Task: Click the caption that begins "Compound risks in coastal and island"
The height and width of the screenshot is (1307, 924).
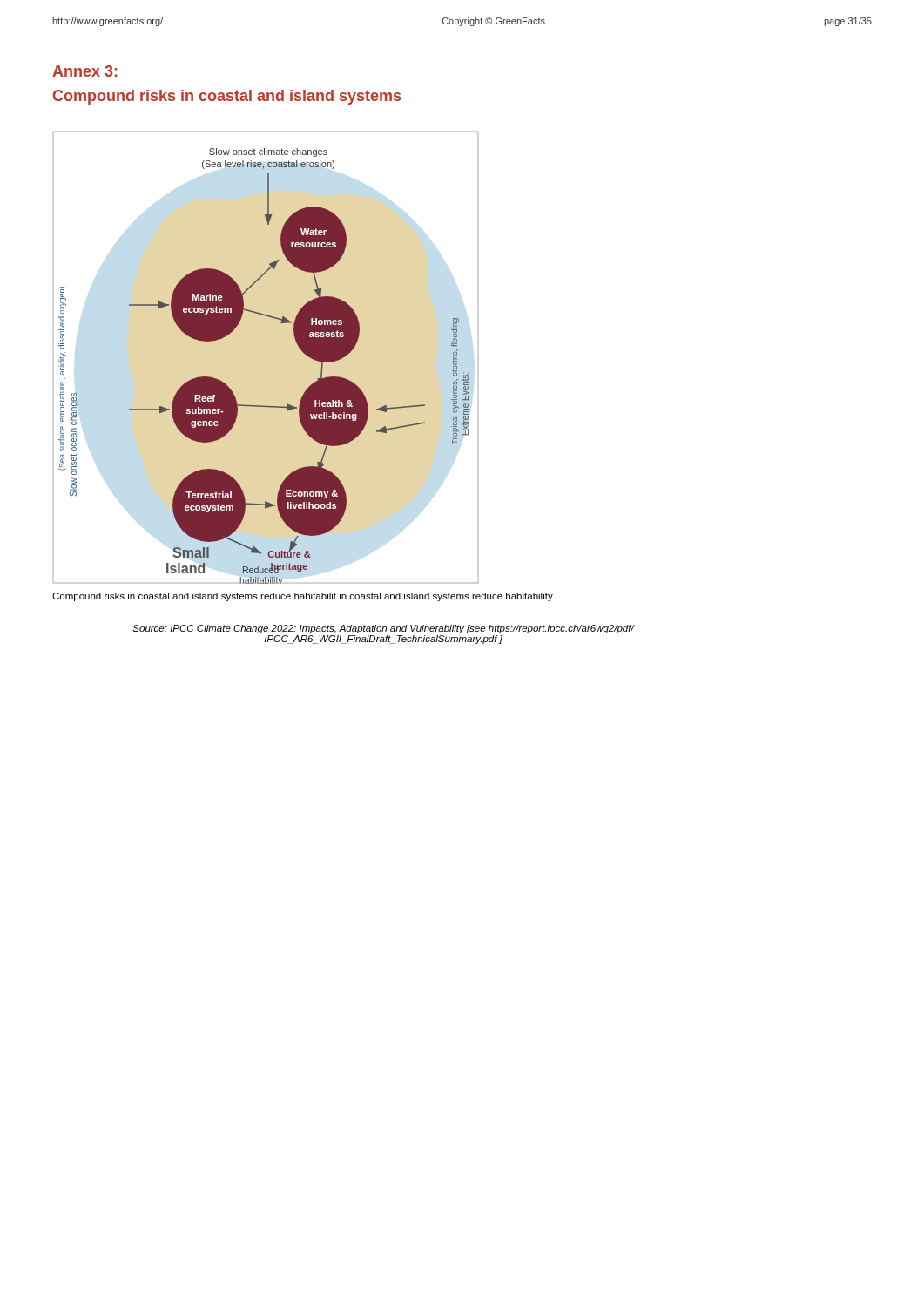Action: 303,596
